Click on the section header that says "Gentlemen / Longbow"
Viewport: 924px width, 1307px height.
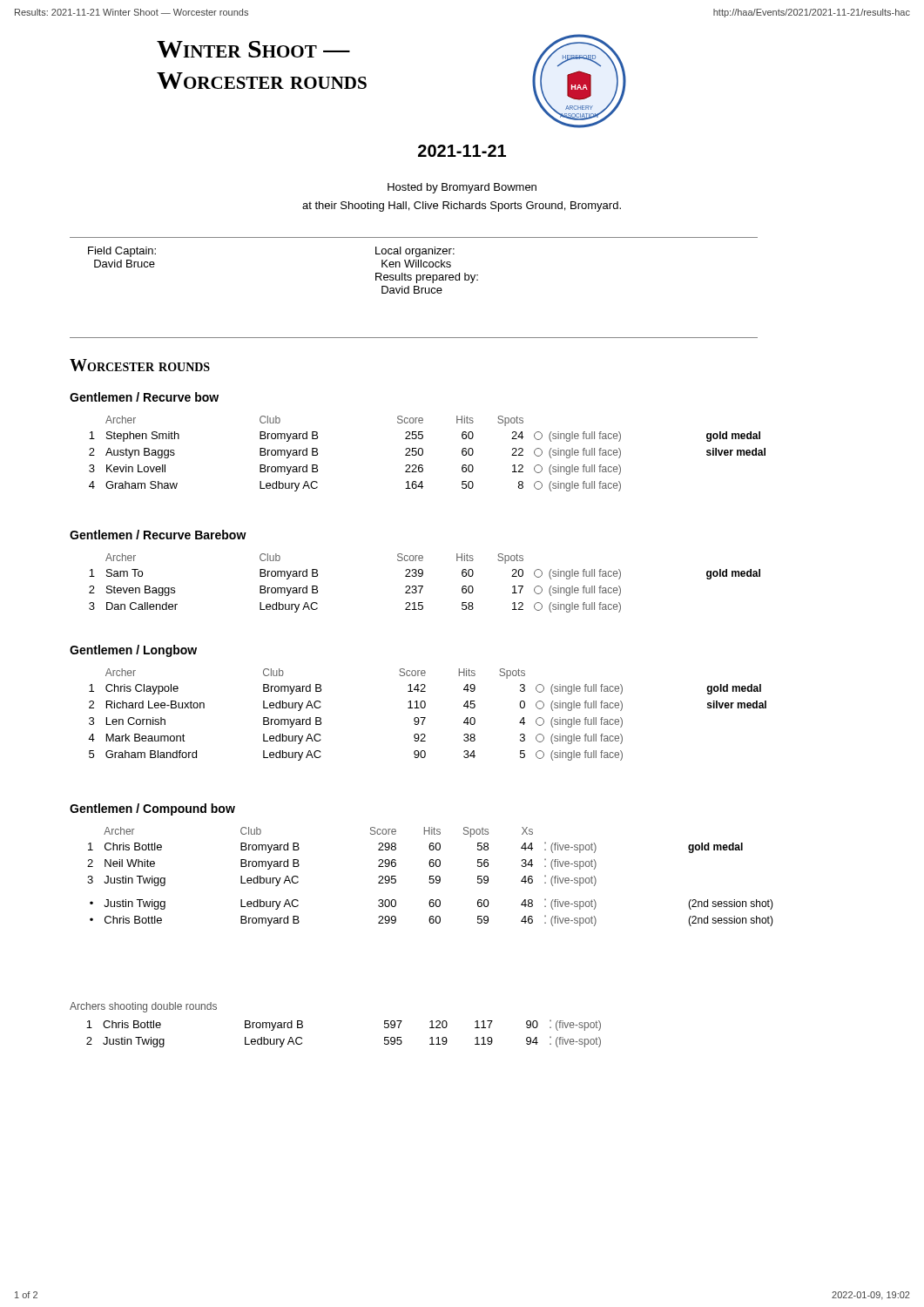[133, 650]
